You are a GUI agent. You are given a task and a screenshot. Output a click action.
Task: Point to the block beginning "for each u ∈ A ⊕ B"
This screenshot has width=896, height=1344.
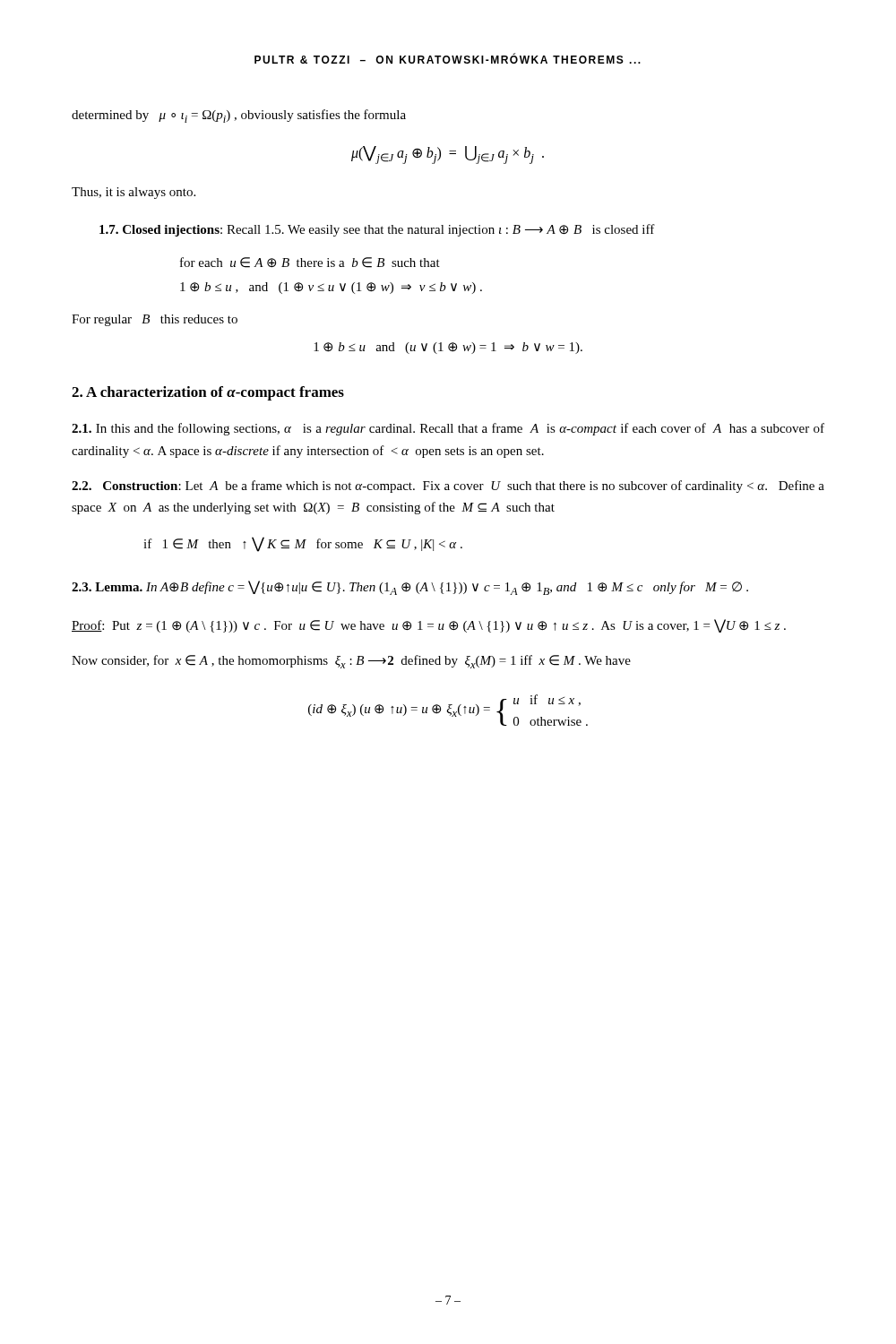[331, 275]
